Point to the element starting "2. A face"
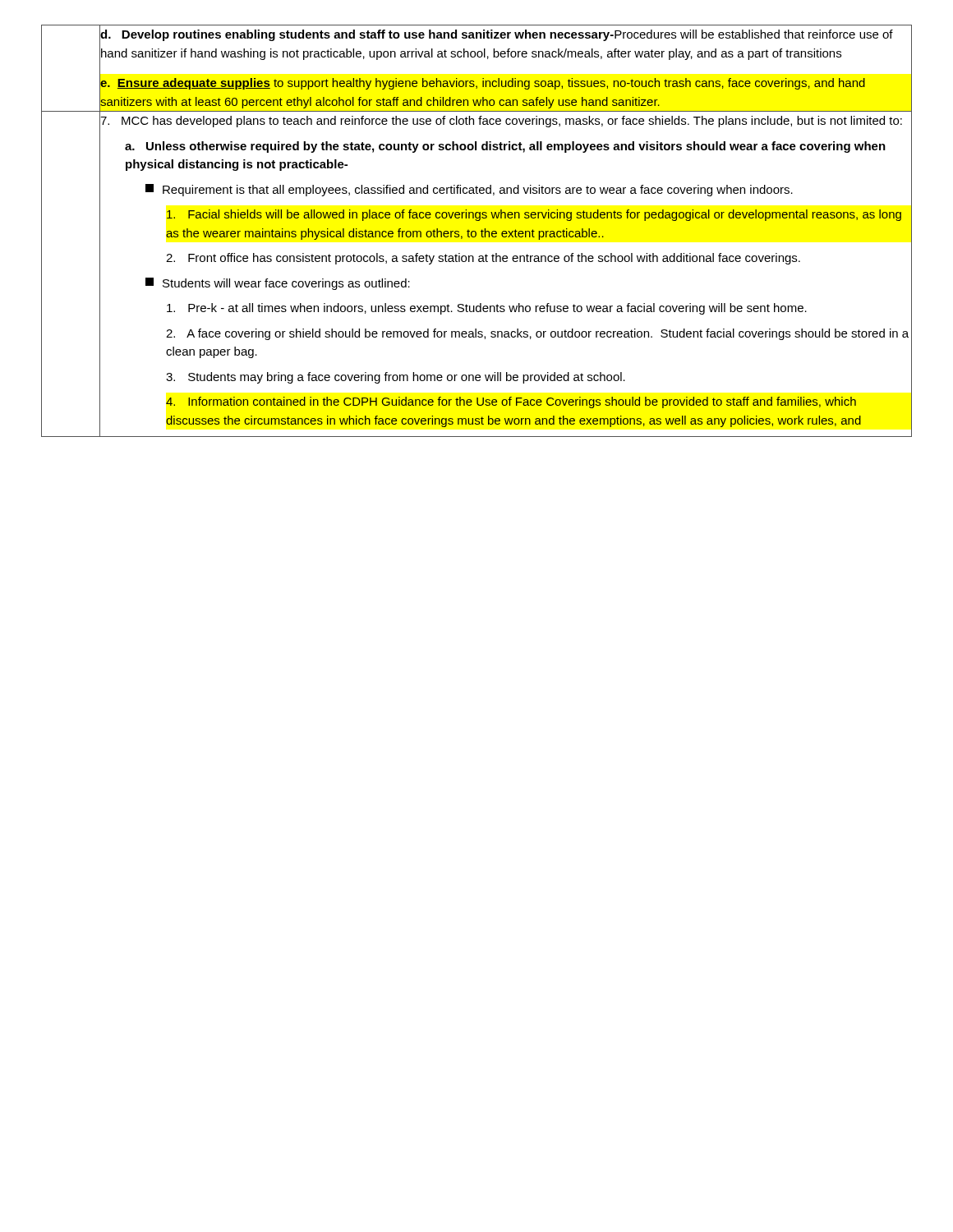 (537, 341)
